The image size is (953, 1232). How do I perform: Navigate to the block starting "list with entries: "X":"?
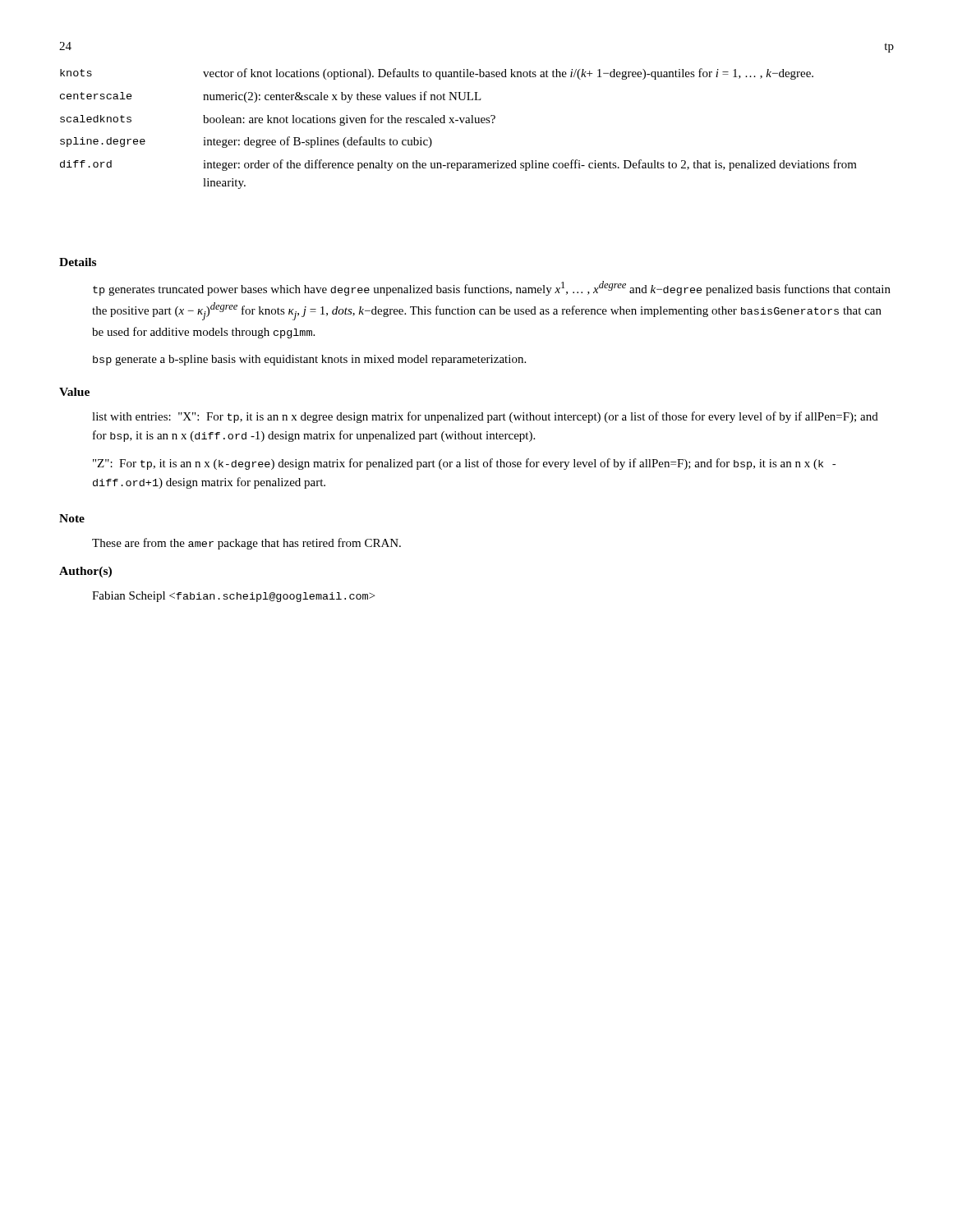pos(493,450)
